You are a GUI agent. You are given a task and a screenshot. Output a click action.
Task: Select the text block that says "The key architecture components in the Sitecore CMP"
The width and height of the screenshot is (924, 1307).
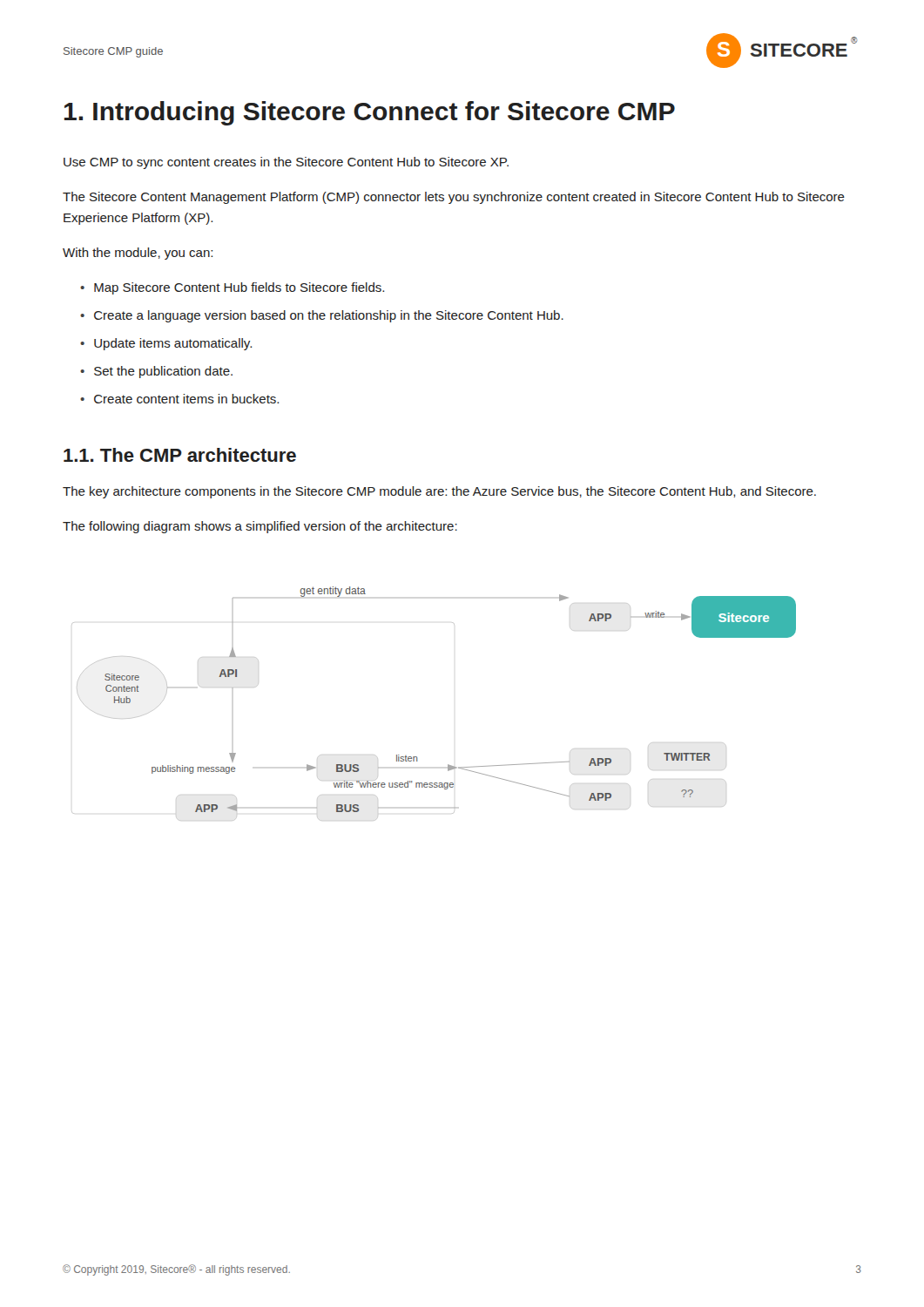[x=440, y=491]
